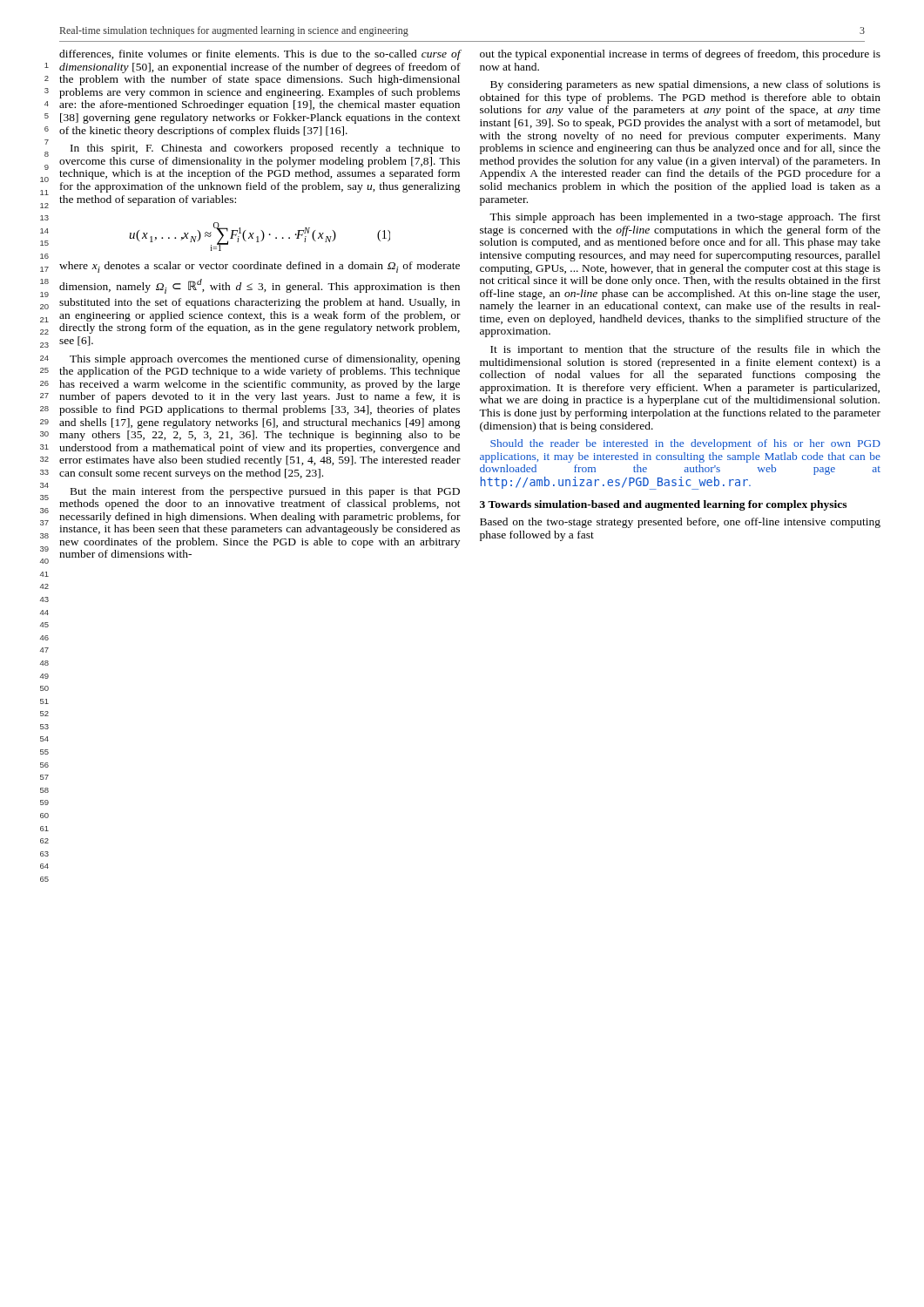Locate the block starting "Should the reader"
Screen dimensions: 1307x924
click(680, 463)
